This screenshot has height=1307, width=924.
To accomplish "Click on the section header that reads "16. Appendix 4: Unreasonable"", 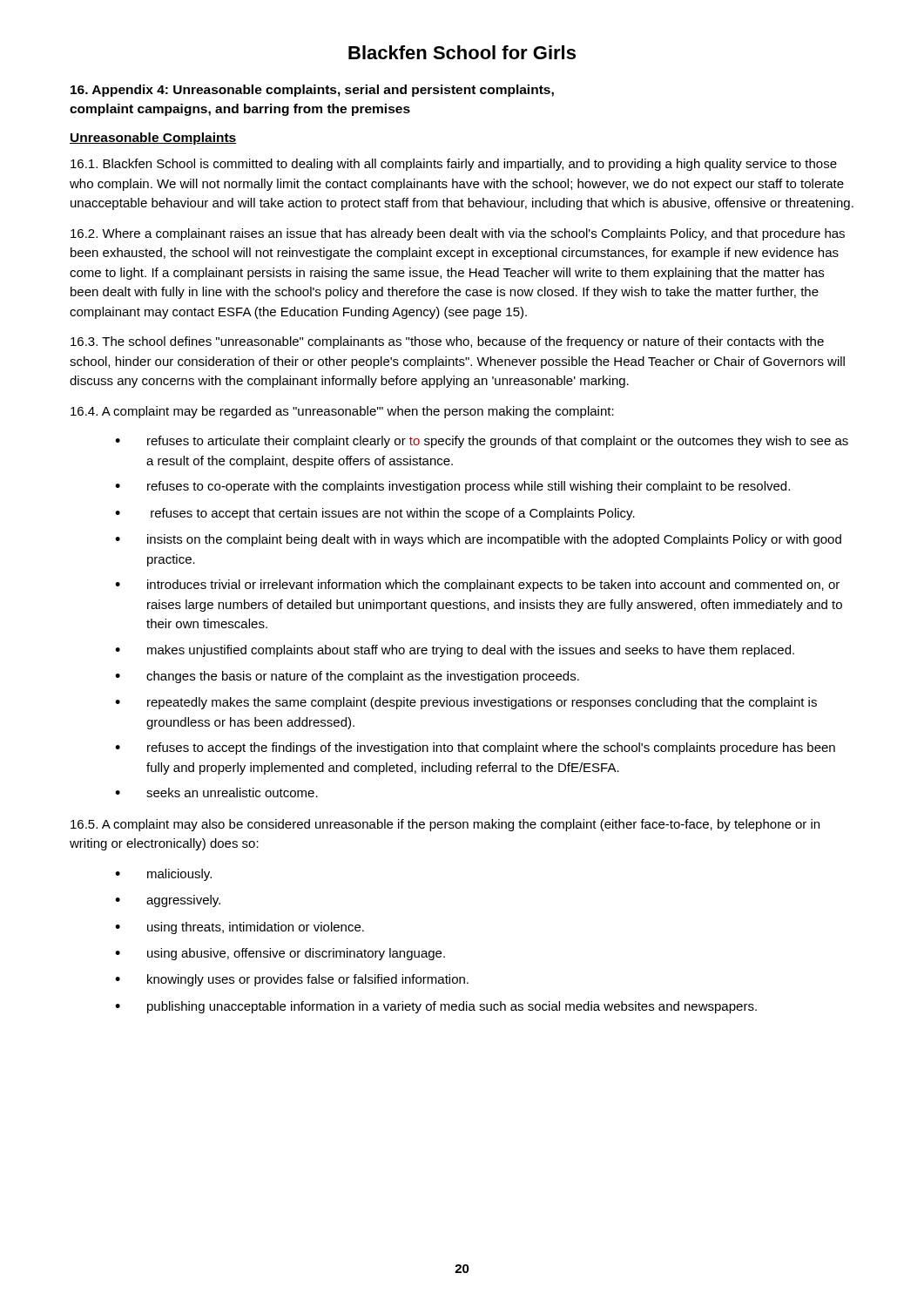I will [x=462, y=99].
